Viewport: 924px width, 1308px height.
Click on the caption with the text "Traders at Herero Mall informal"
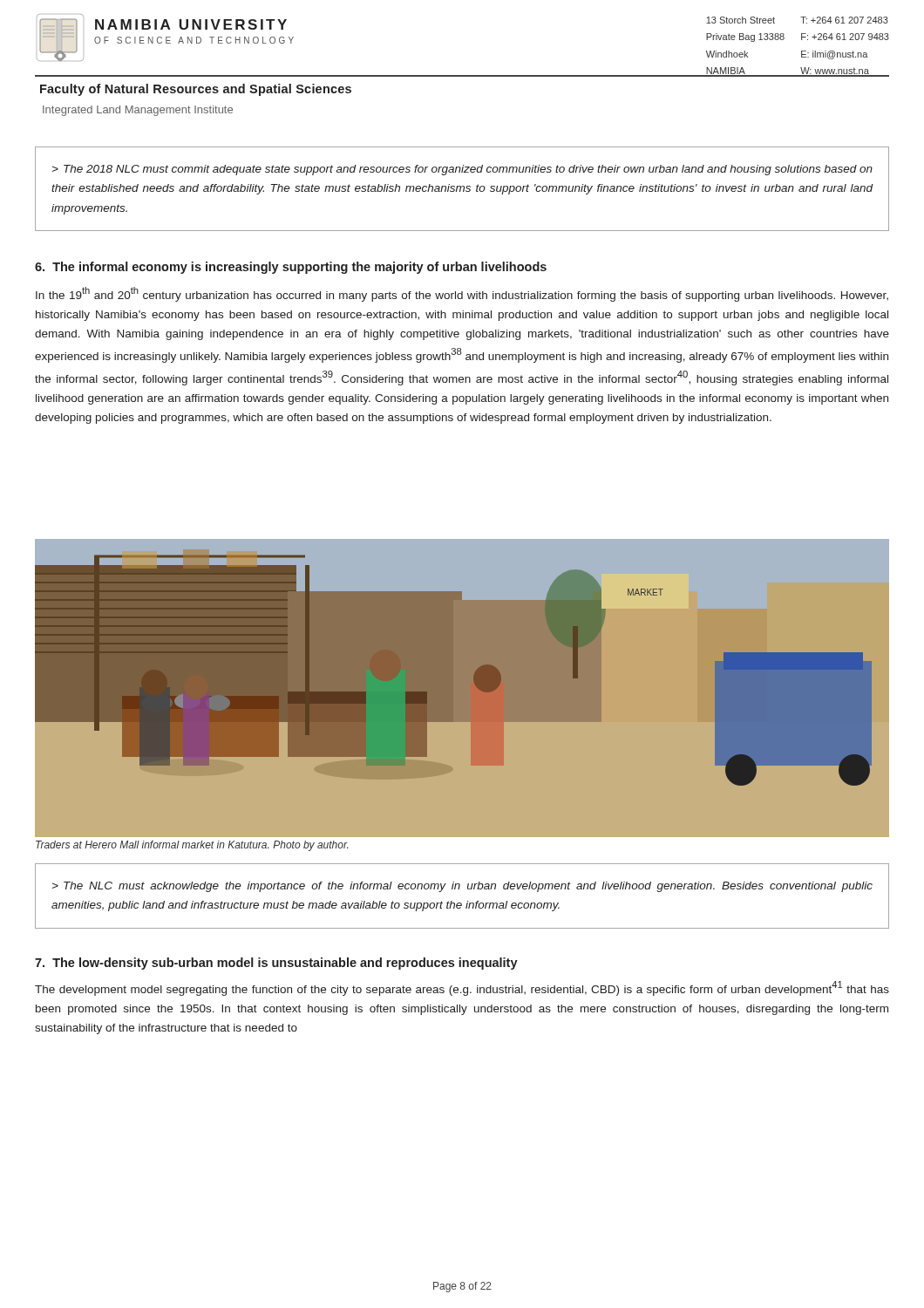point(462,845)
